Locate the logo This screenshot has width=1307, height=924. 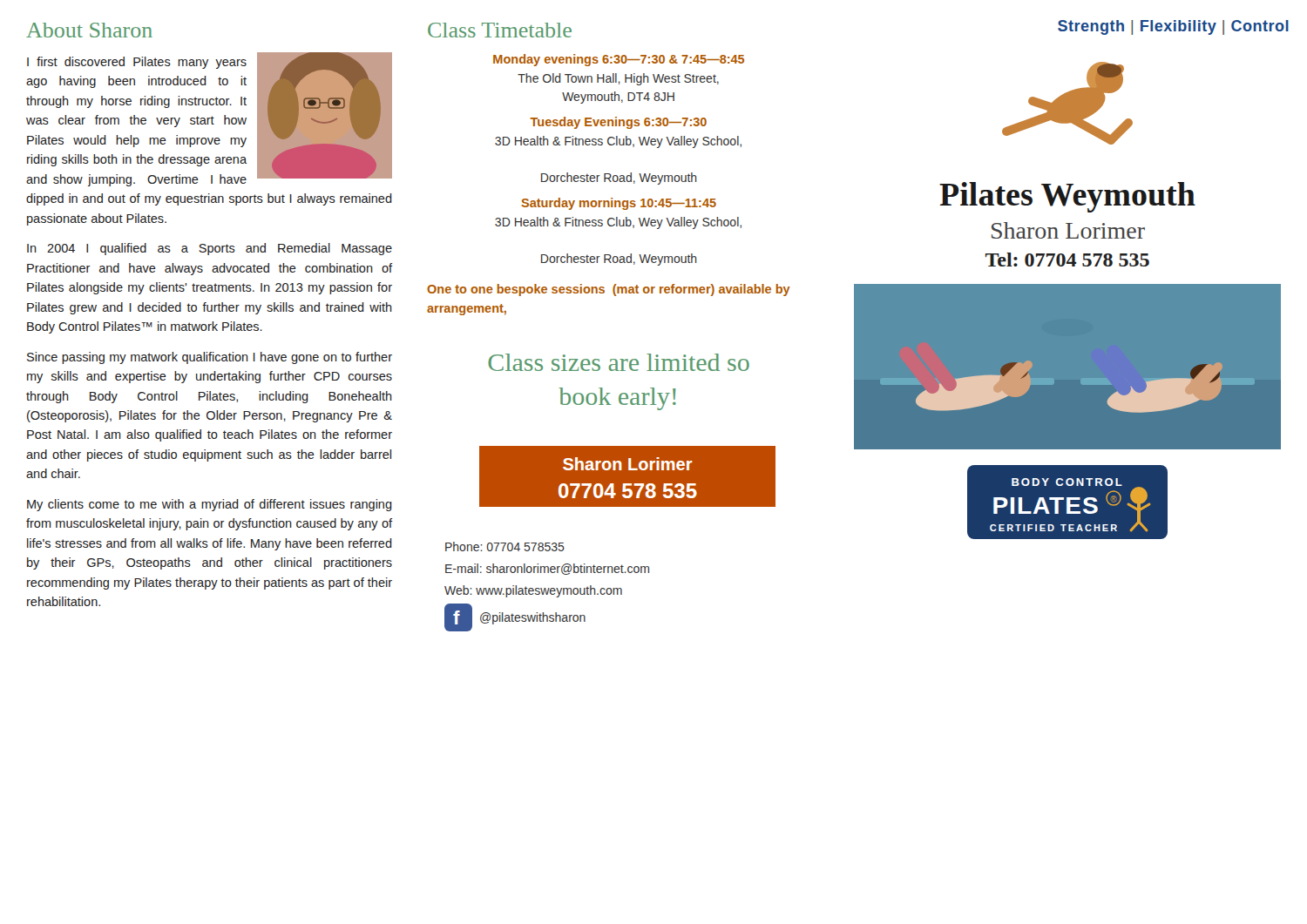1067,502
